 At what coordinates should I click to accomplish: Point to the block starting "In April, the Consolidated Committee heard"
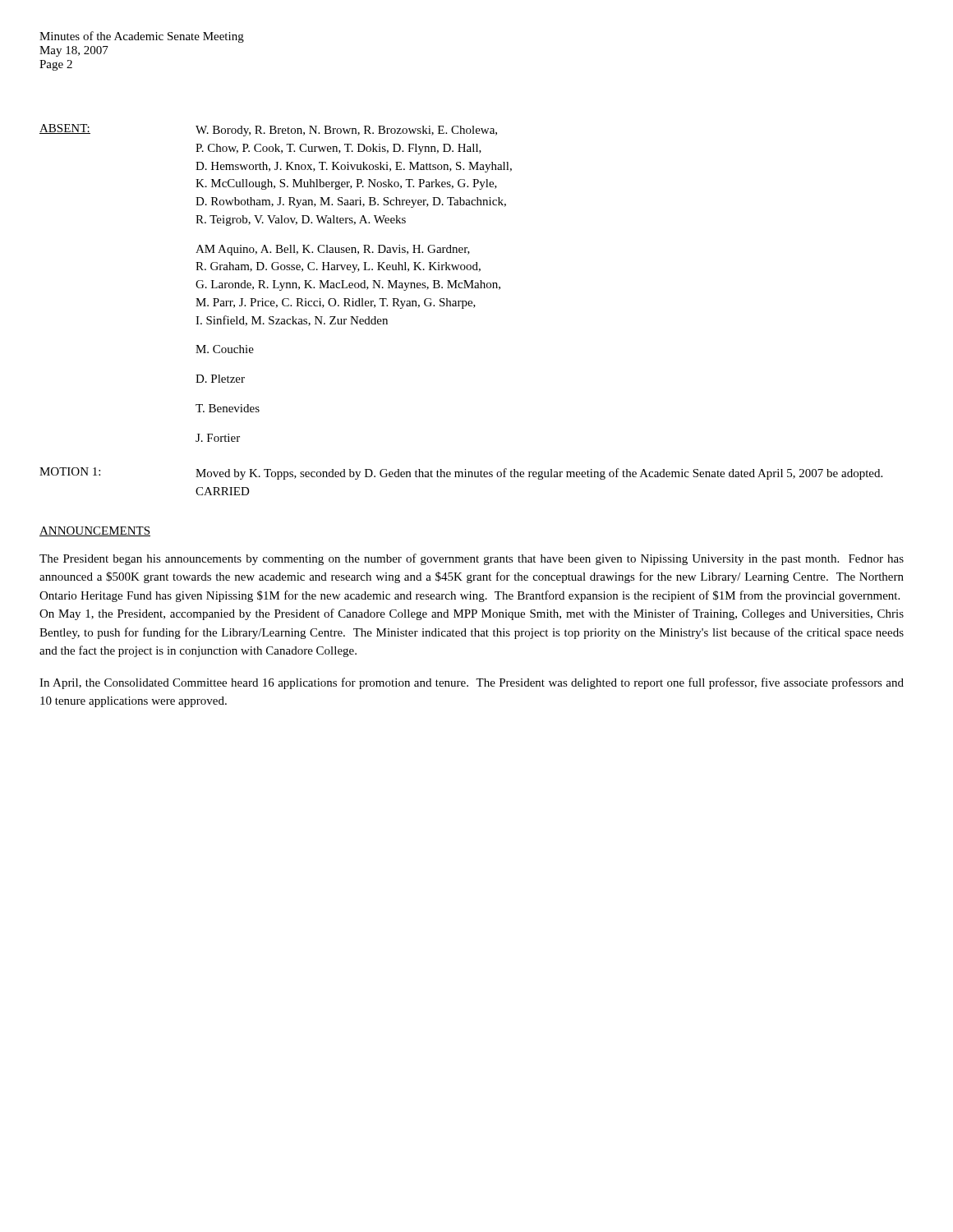[x=472, y=692]
